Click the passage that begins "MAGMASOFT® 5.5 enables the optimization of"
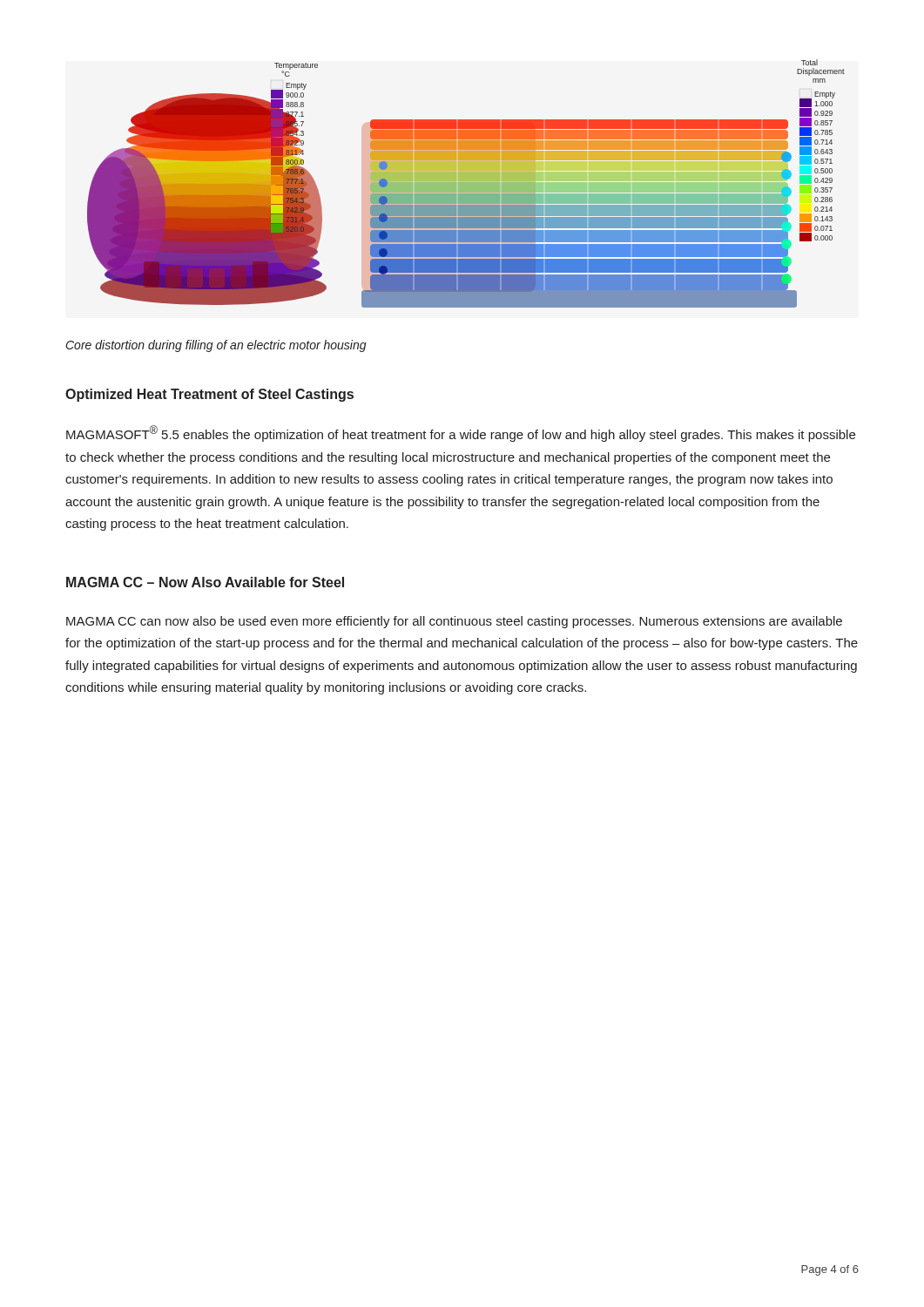The width and height of the screenshot is (924, 1307). tap(461, 478)
